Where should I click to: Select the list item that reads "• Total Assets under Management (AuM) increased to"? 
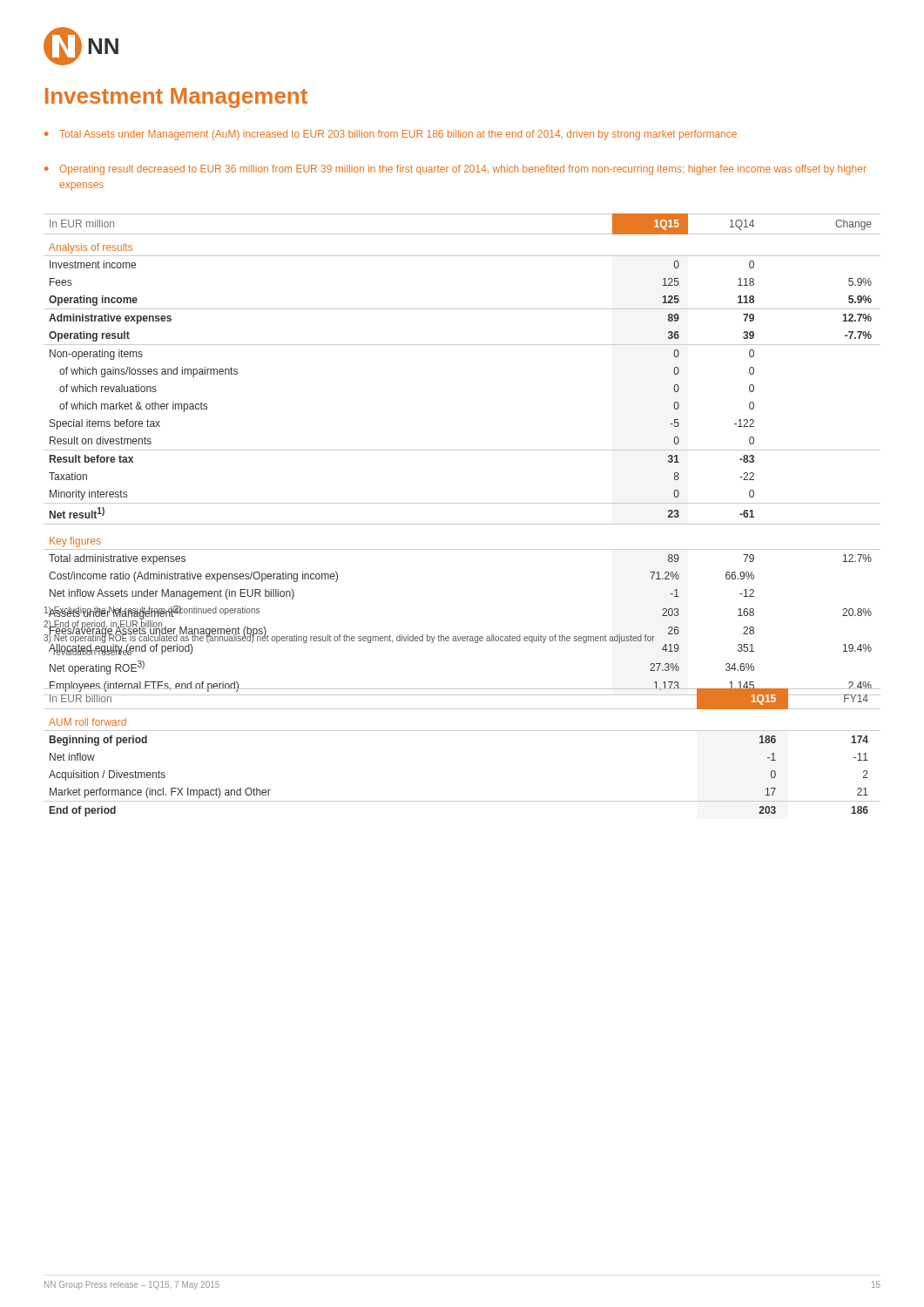pyautogui.click(x=390, y=135)
